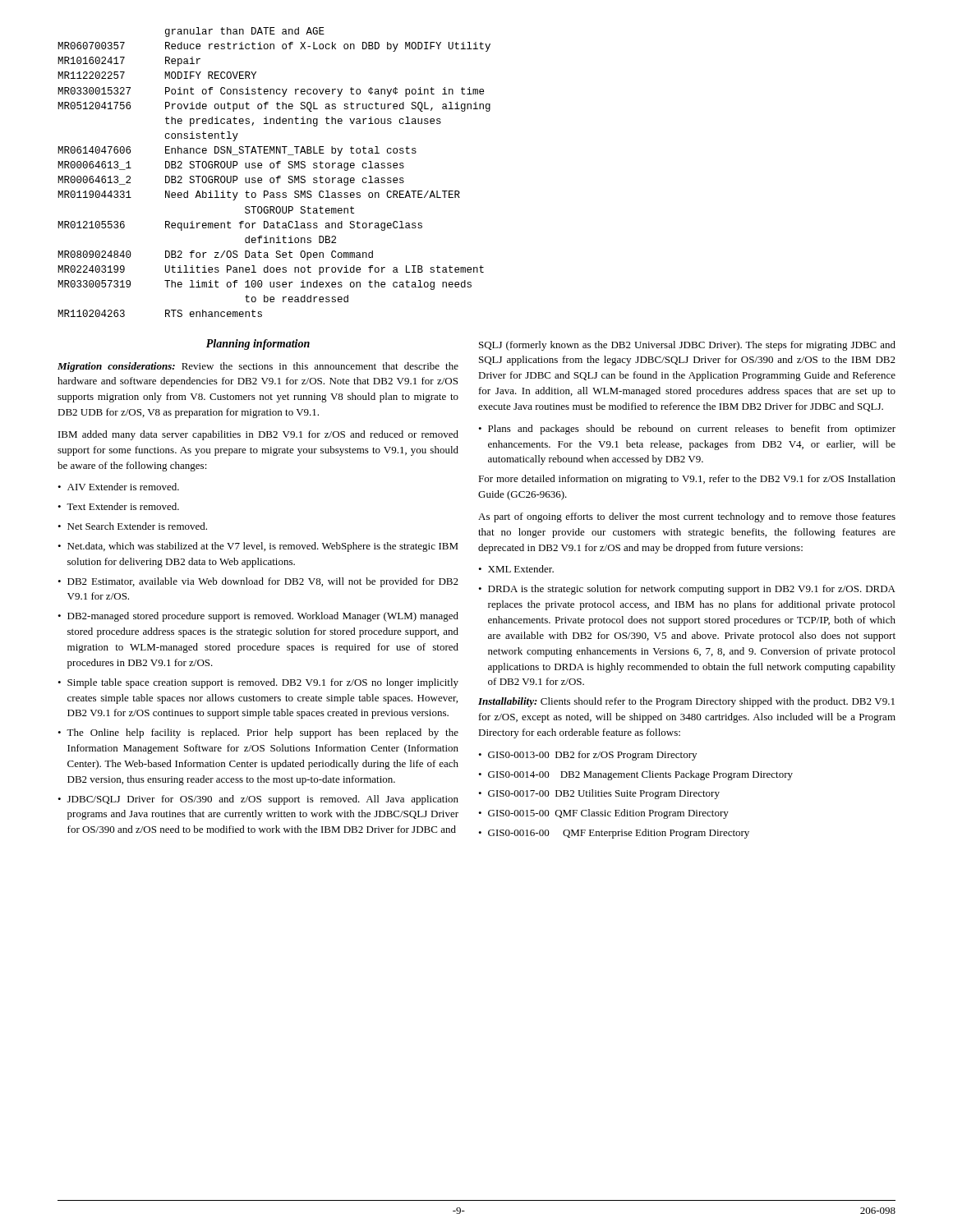Click on the text starting "• Net.data, which was stabilized at the V7"
Image resolution: width=953 pixels, height=1232 pixels.
[258, 554]
